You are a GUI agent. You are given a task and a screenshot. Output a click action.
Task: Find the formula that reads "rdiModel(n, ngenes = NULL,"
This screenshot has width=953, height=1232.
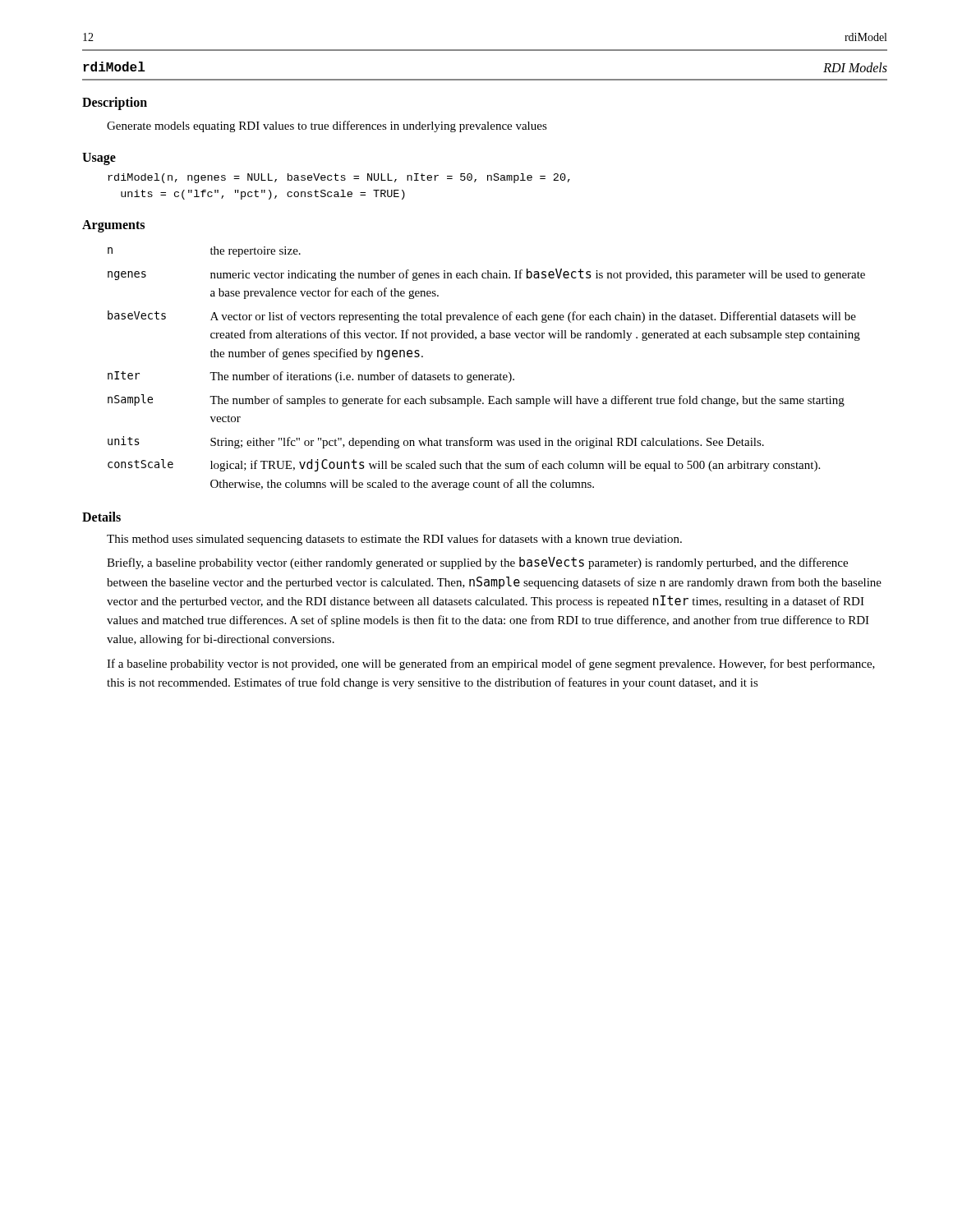pos(340,186)
